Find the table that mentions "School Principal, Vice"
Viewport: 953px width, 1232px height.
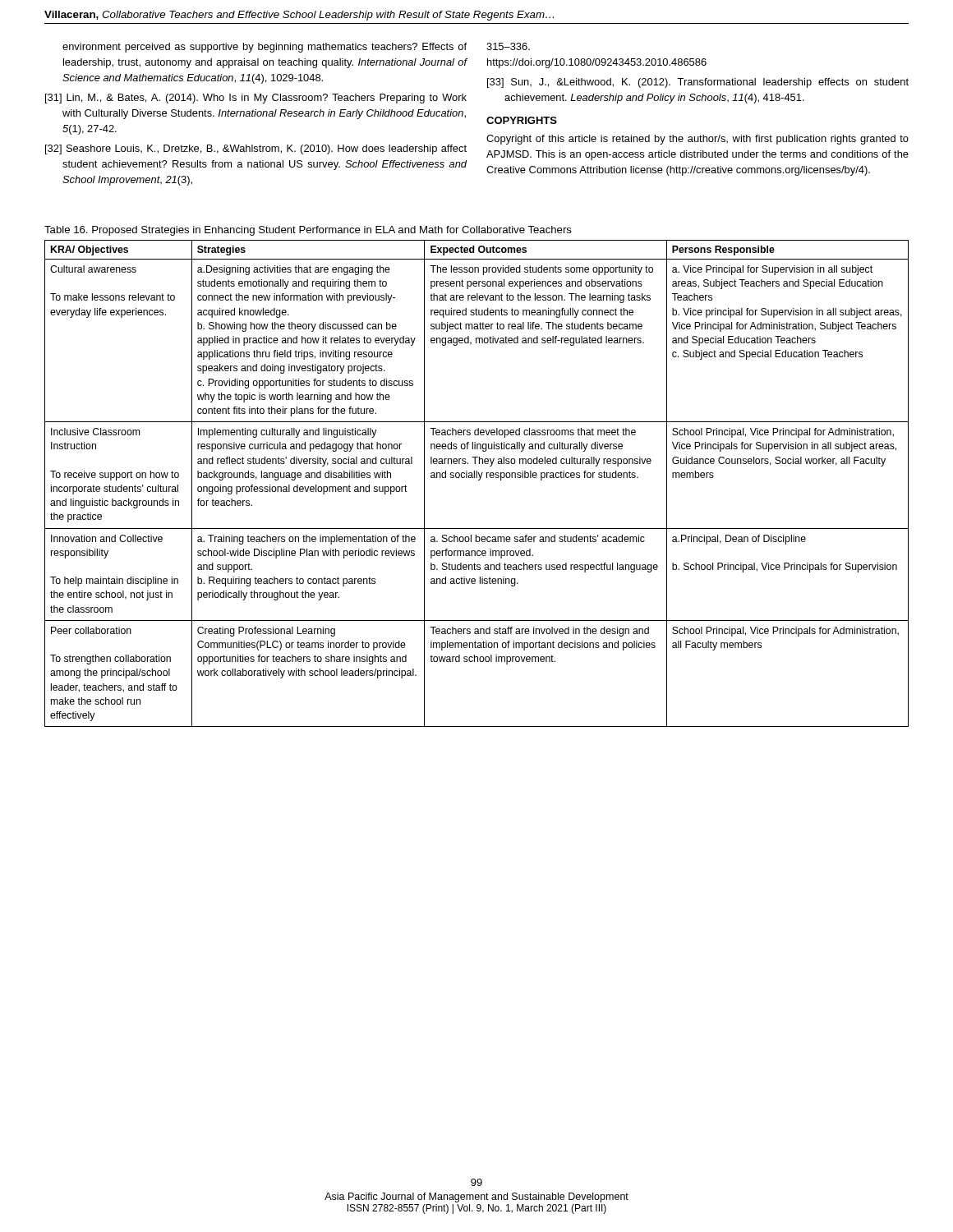[476, 483]
